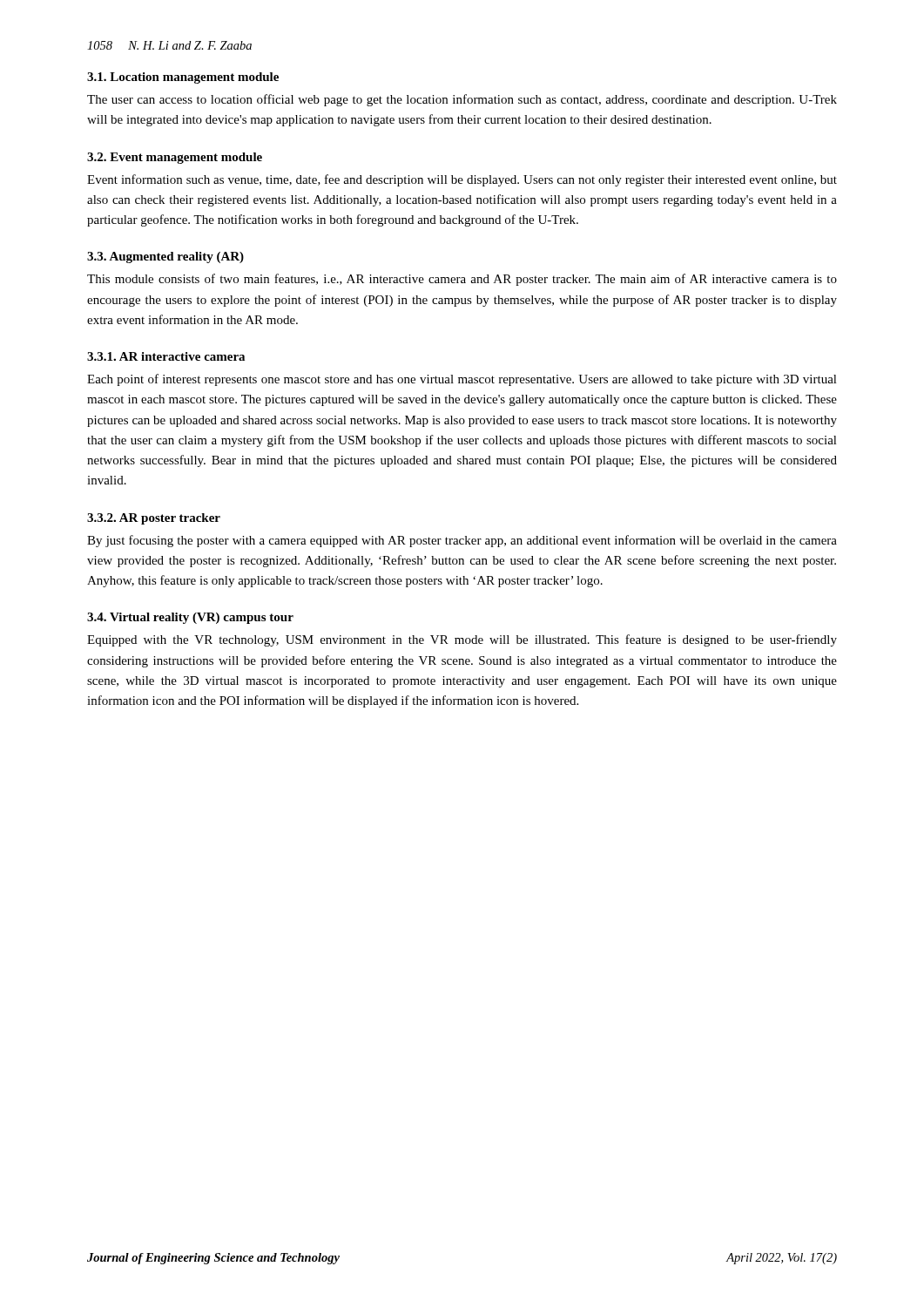Click on the text starting "3.3. Augmented reality (AR)"
This screenshot has height=1307, width=924.
pos(166,256)
